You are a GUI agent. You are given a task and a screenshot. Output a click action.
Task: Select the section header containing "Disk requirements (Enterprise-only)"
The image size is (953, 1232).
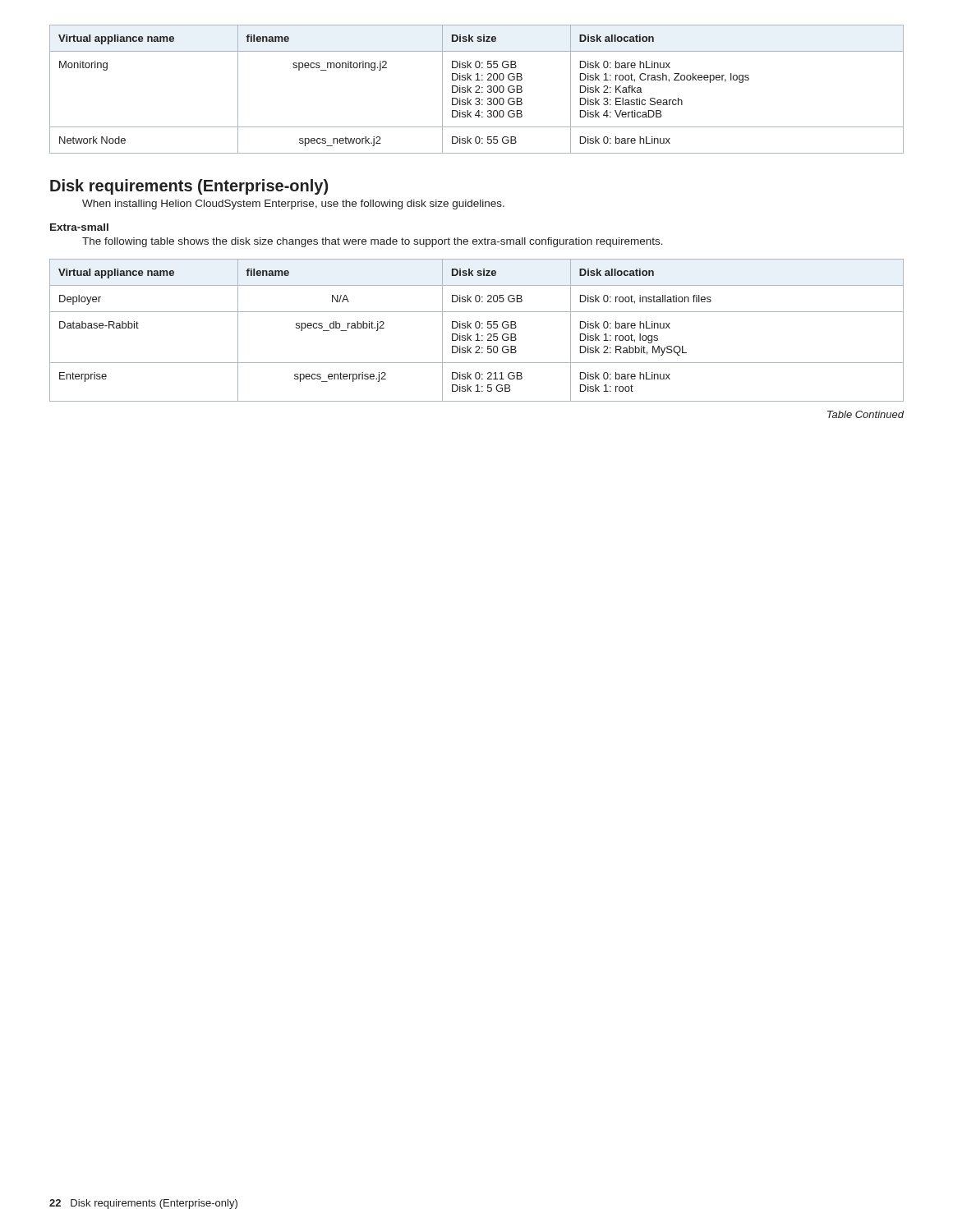pyautogui.click(x=189, y=186)
